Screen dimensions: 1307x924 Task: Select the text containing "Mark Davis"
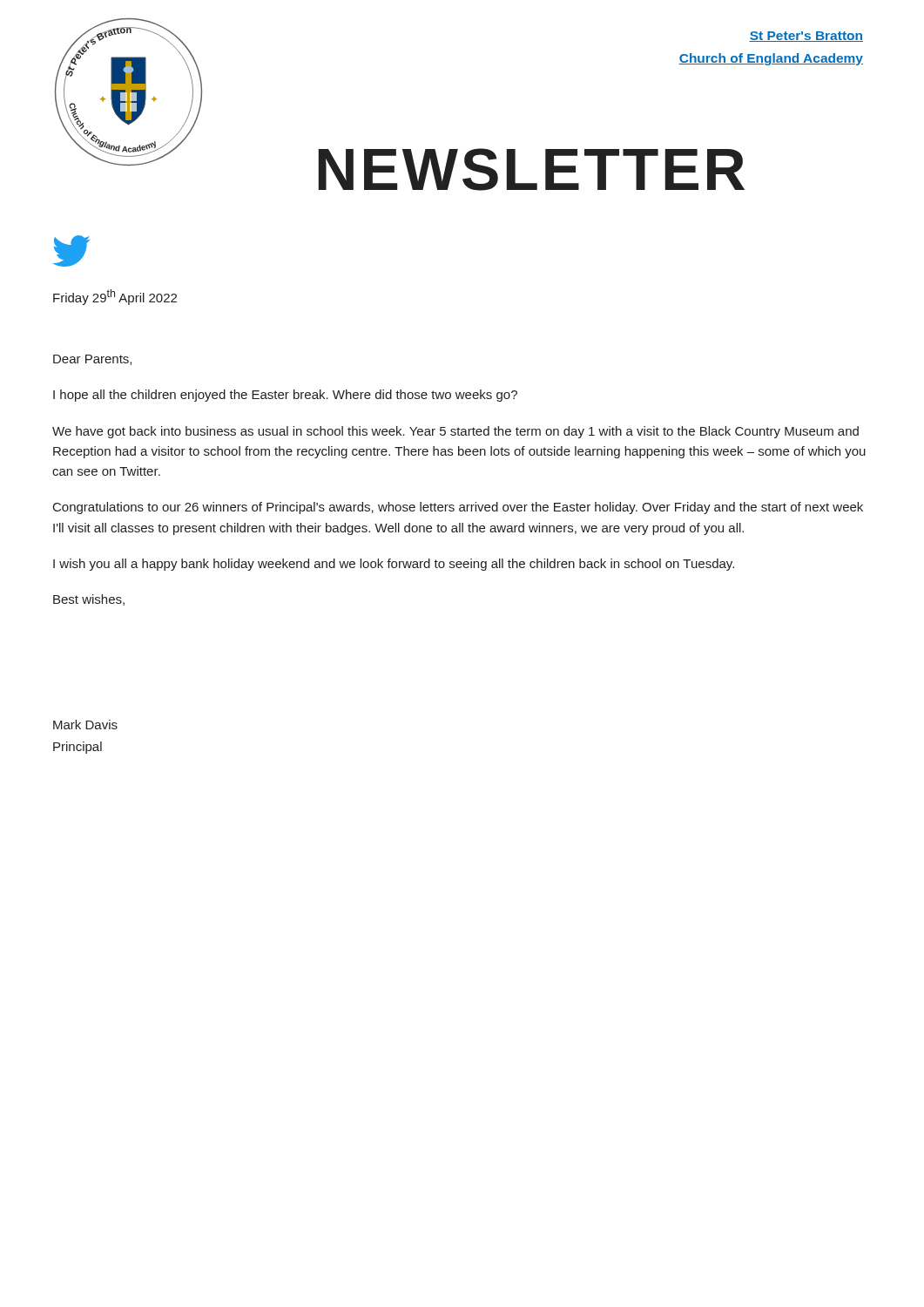coord(85,725)
